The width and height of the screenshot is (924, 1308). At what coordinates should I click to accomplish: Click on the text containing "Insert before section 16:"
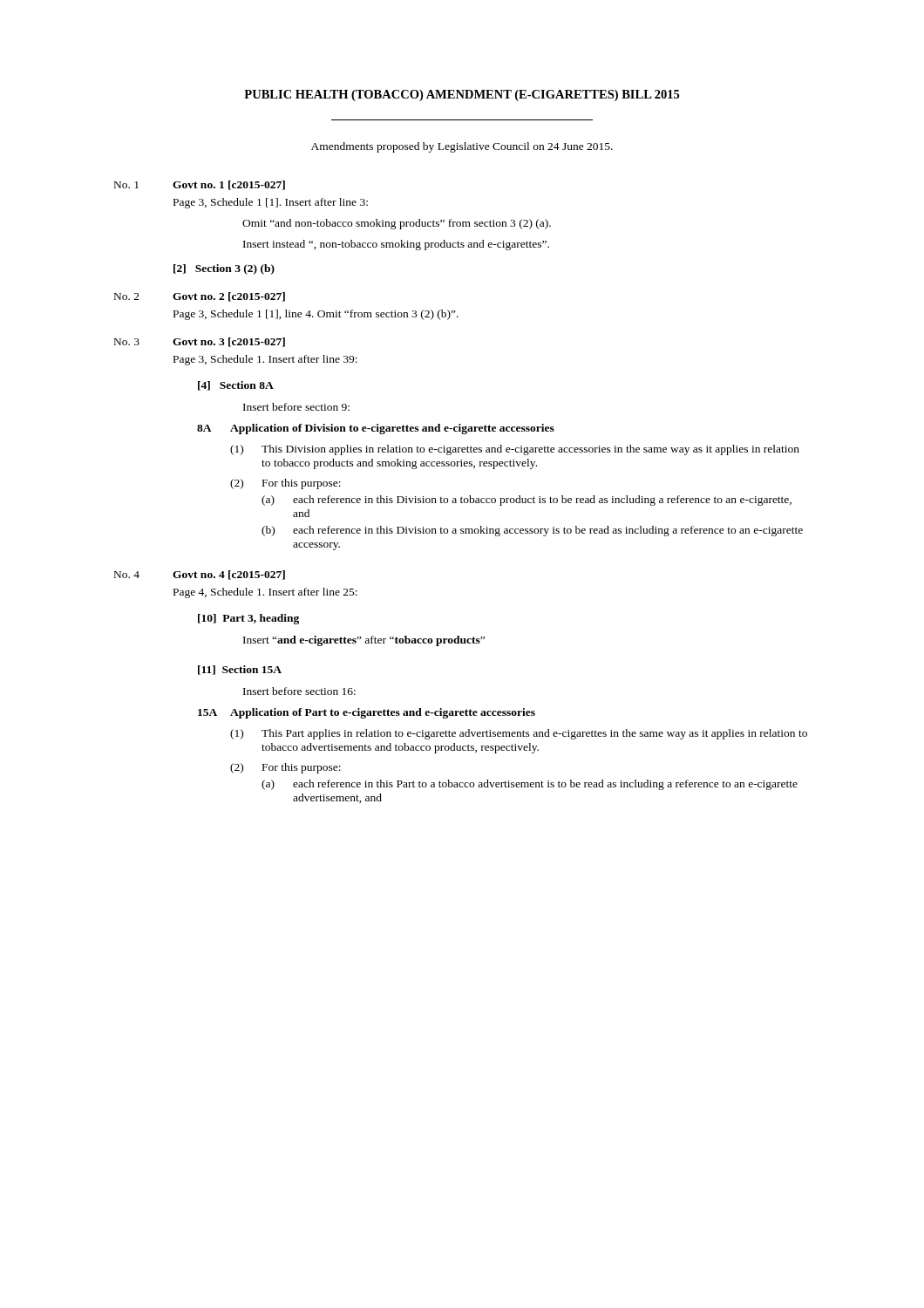tap(299, 691)
